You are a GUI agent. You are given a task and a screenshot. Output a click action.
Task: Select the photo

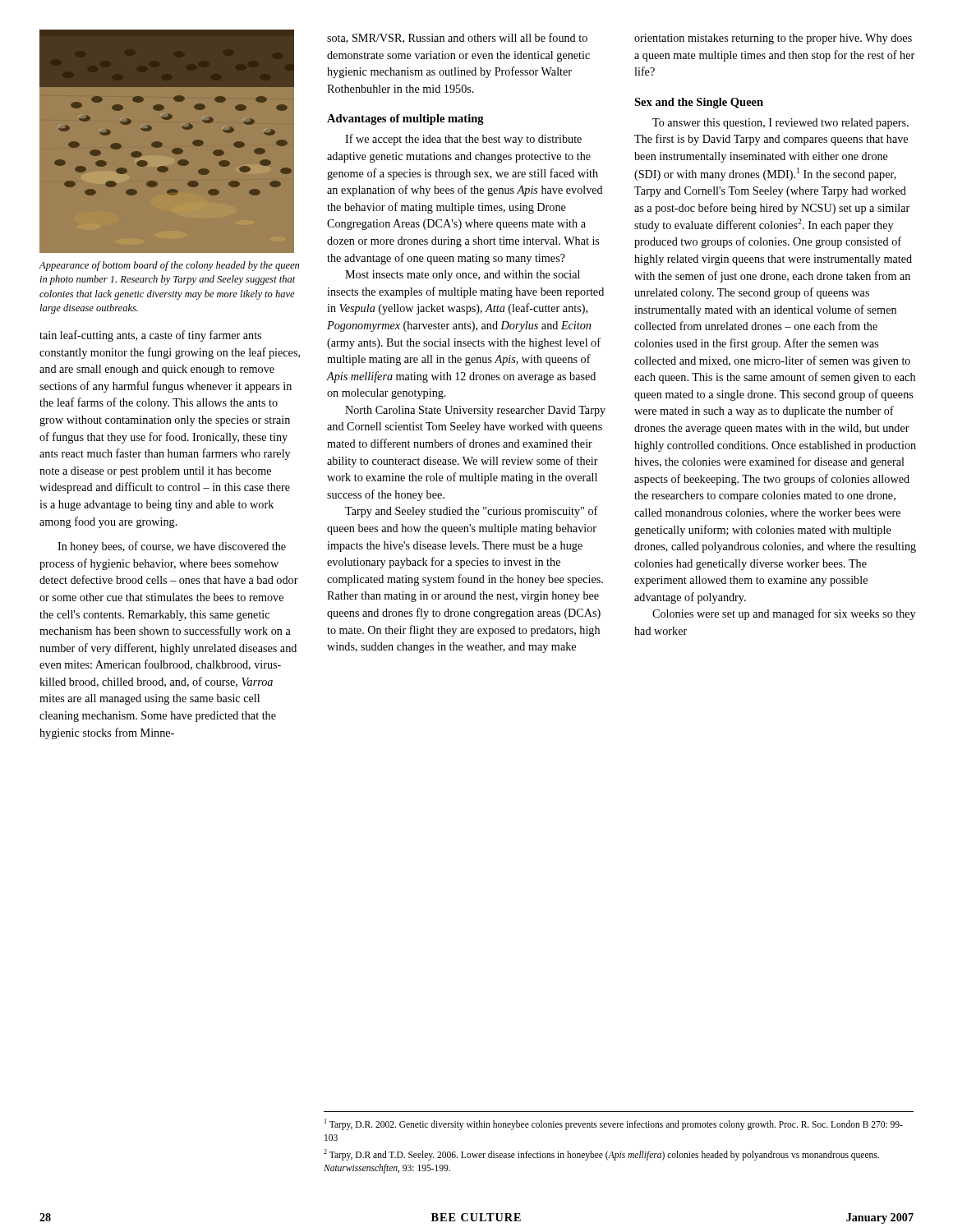point(167,141)
